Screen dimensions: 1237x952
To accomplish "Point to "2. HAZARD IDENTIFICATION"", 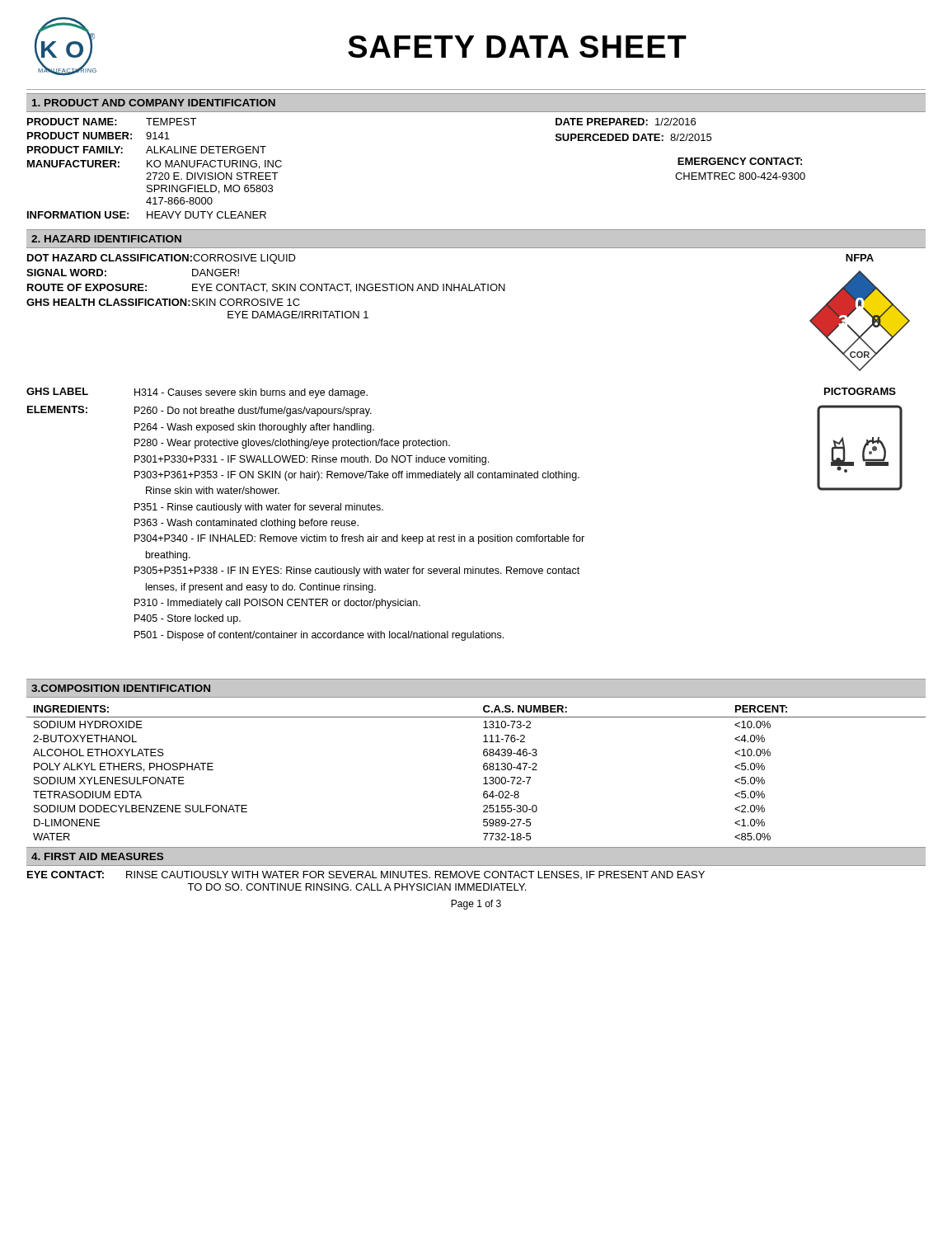I will (107, 239).
